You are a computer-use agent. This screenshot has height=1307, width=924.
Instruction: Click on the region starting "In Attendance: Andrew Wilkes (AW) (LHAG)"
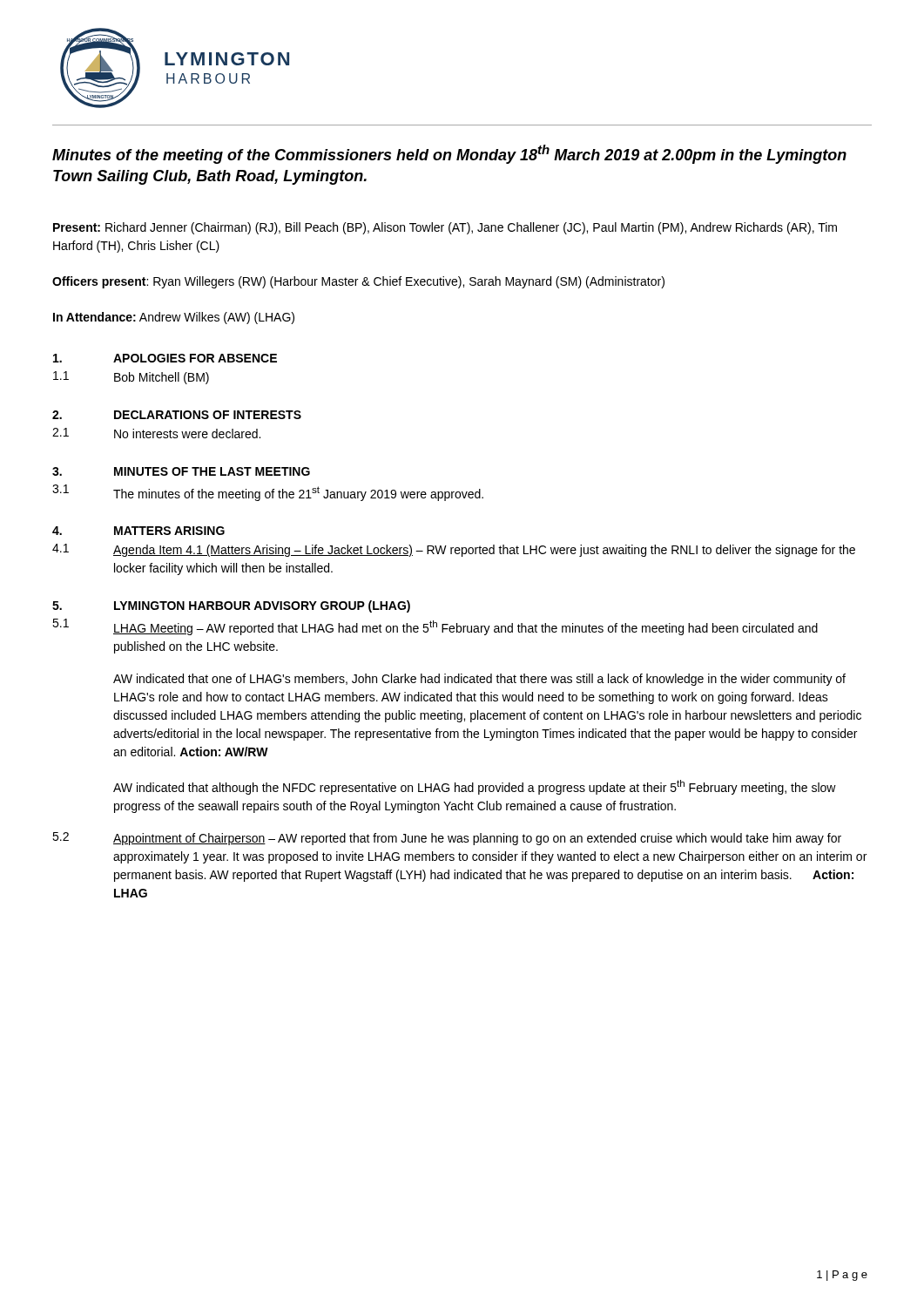click(174, 318)
